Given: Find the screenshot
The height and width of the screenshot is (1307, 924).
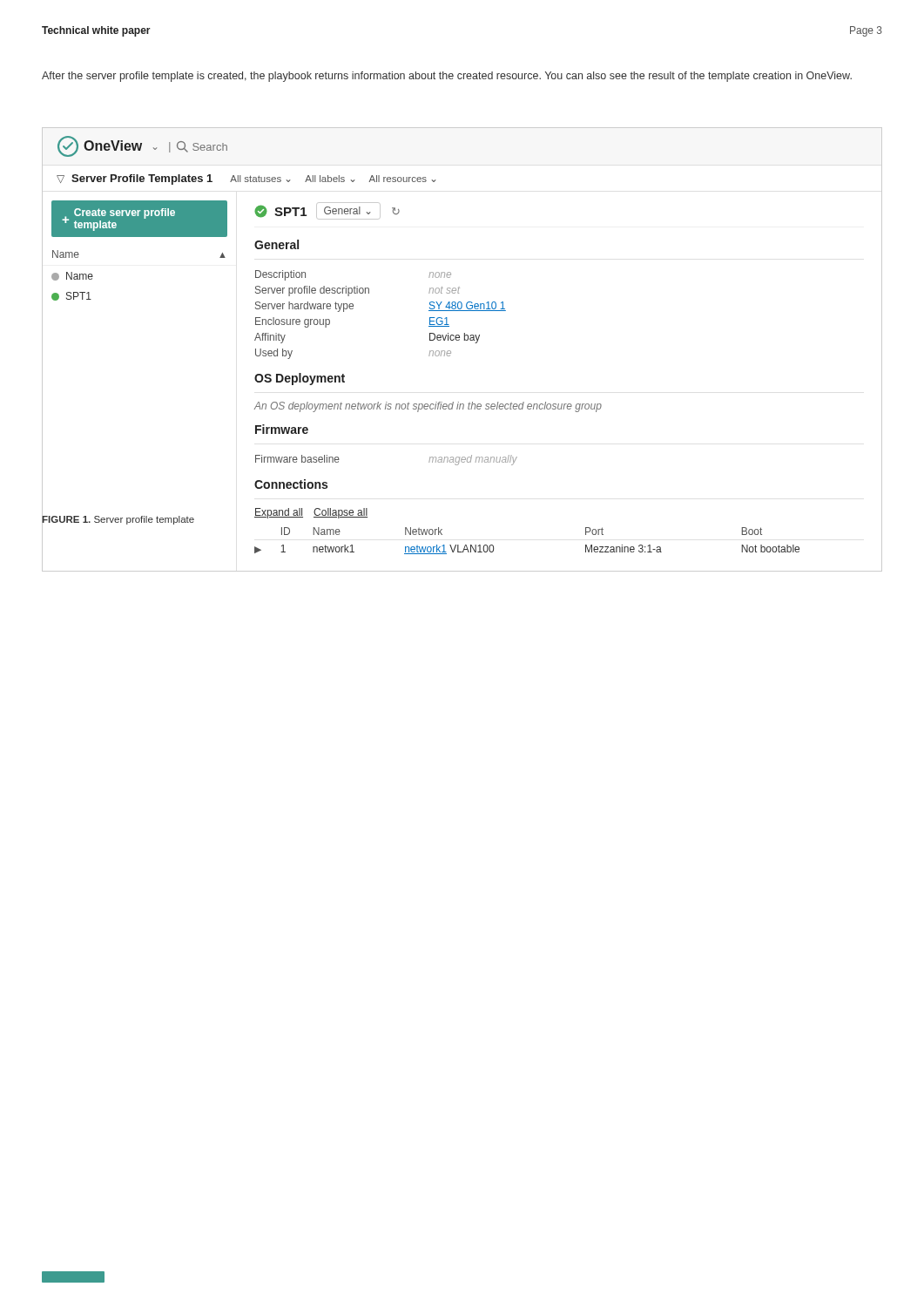Looking at the screenshot, I should [x=462, y=349].
